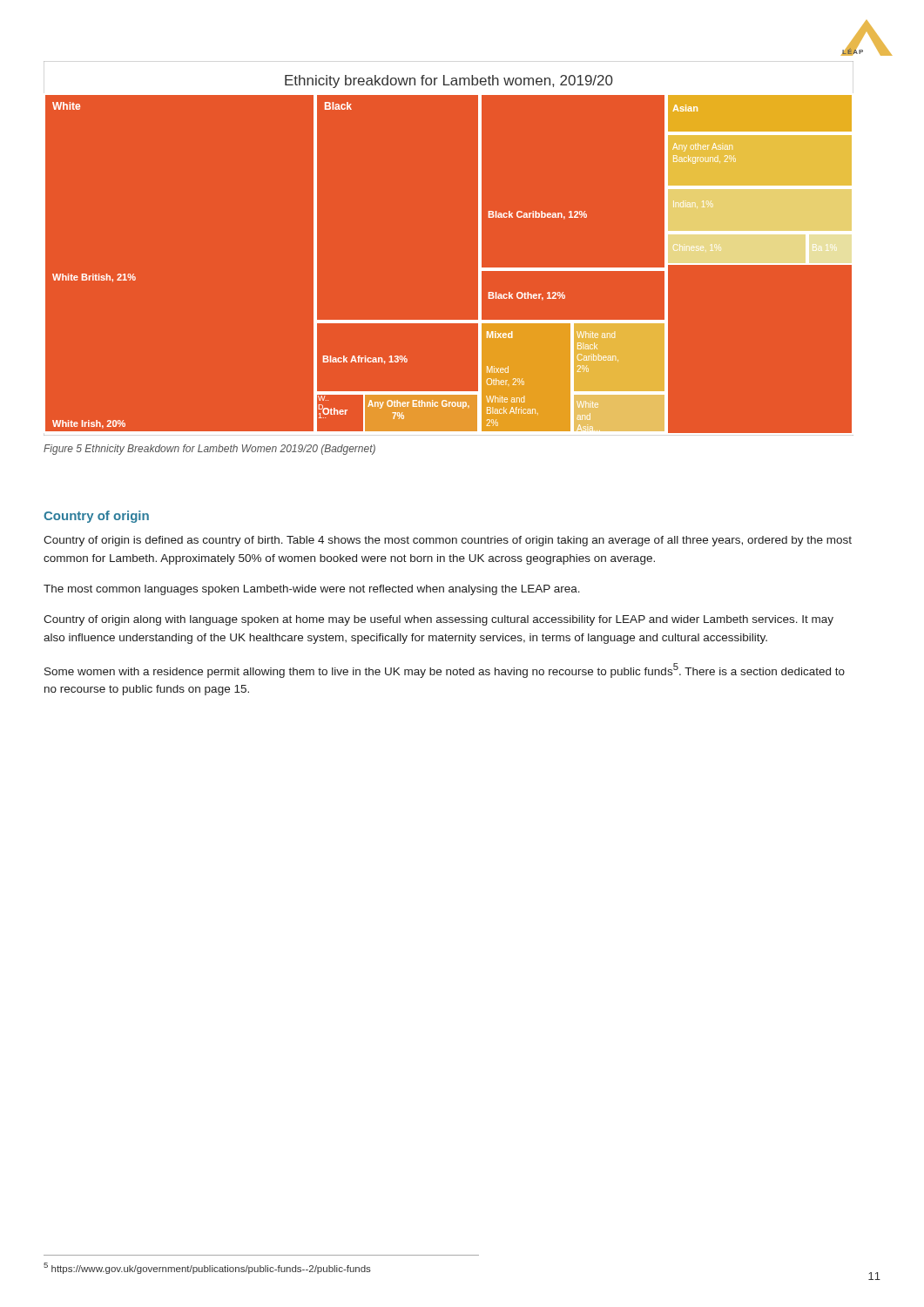Click on the passage starting "Figure 5 Ethnicity Breakdown"

[210, 449]
